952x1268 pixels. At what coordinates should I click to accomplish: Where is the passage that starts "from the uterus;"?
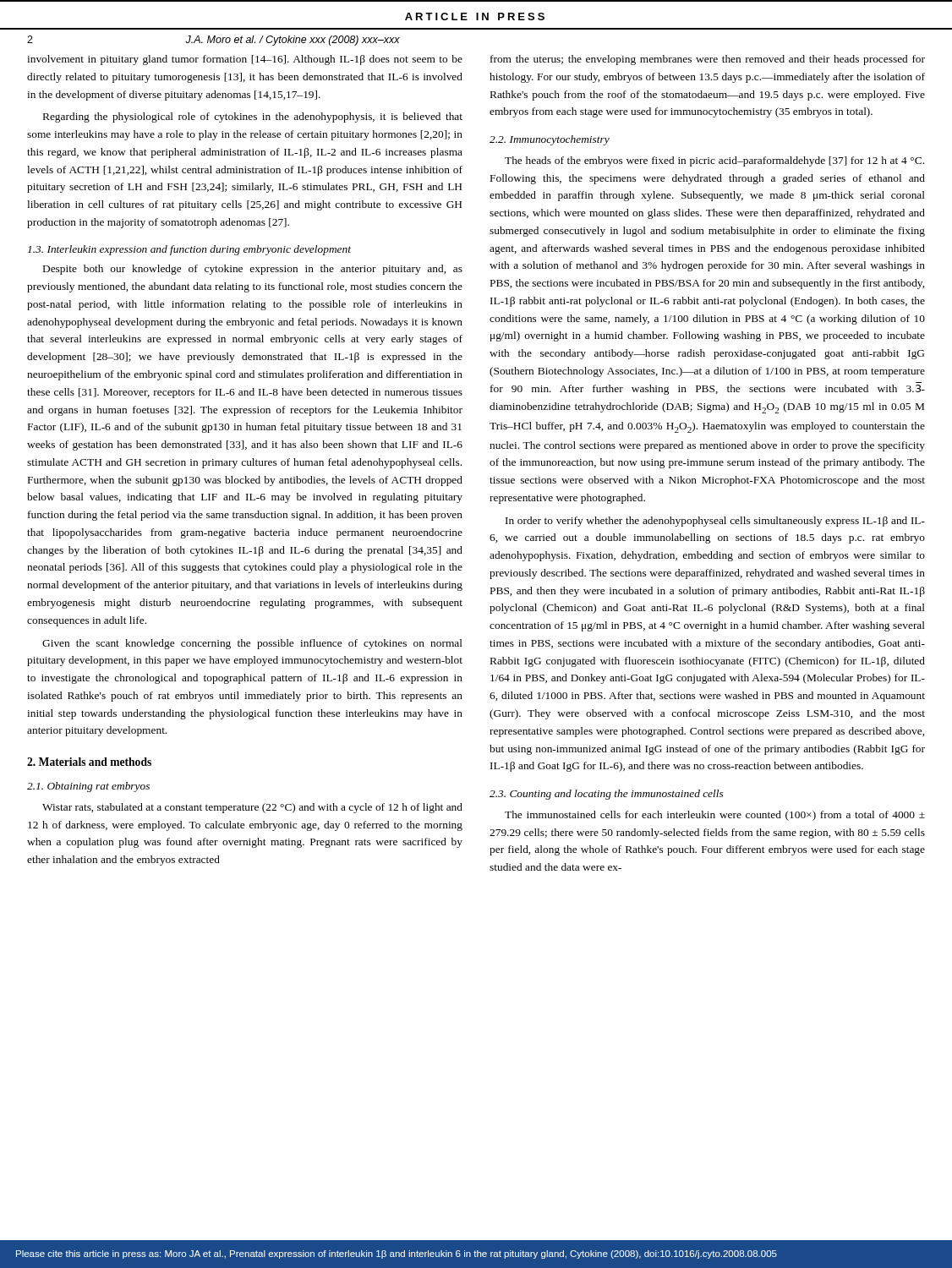click(x=707, y=85)
